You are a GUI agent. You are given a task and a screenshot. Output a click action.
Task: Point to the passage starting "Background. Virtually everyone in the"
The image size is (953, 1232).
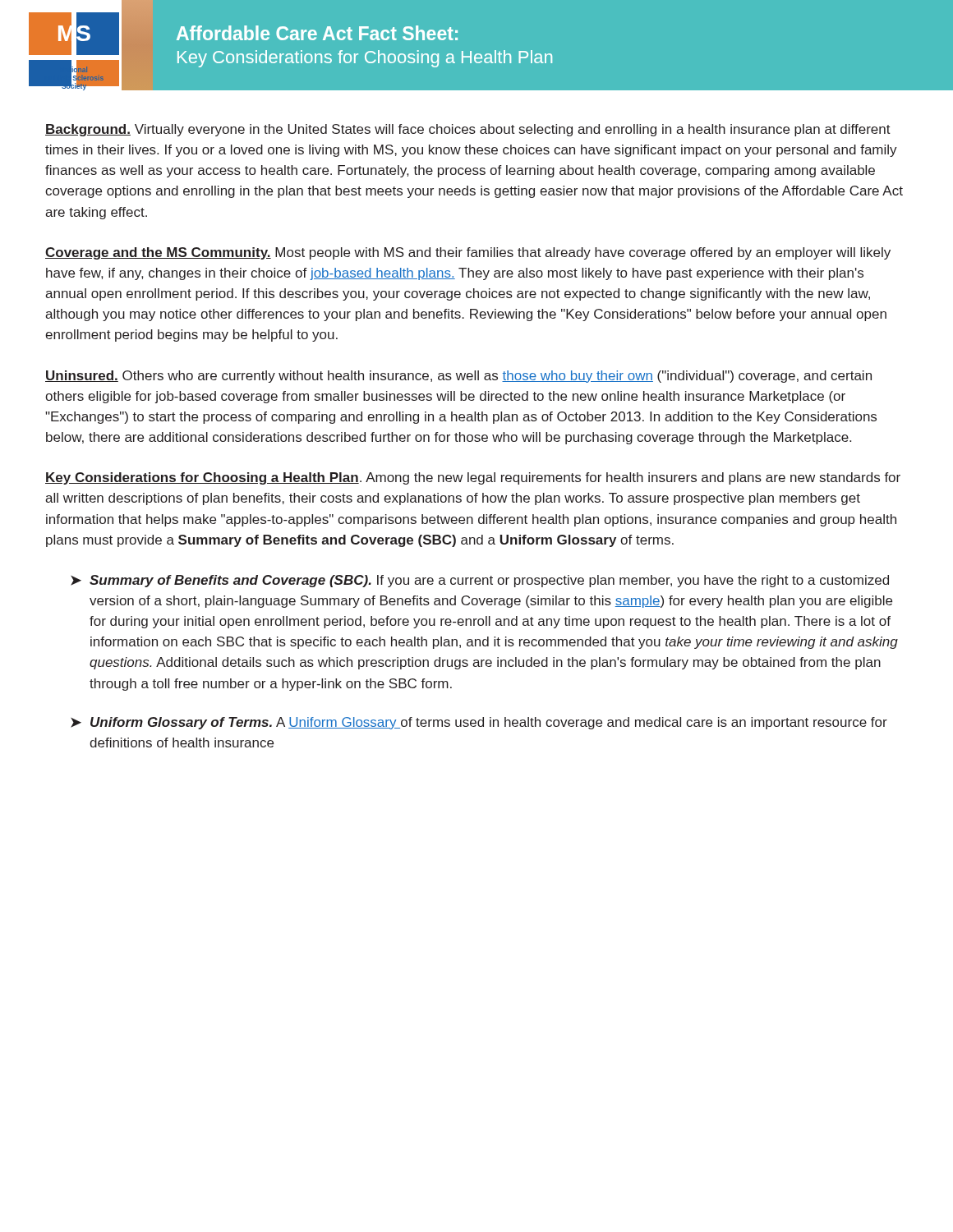pyautogui.click(x=476, y=171)
